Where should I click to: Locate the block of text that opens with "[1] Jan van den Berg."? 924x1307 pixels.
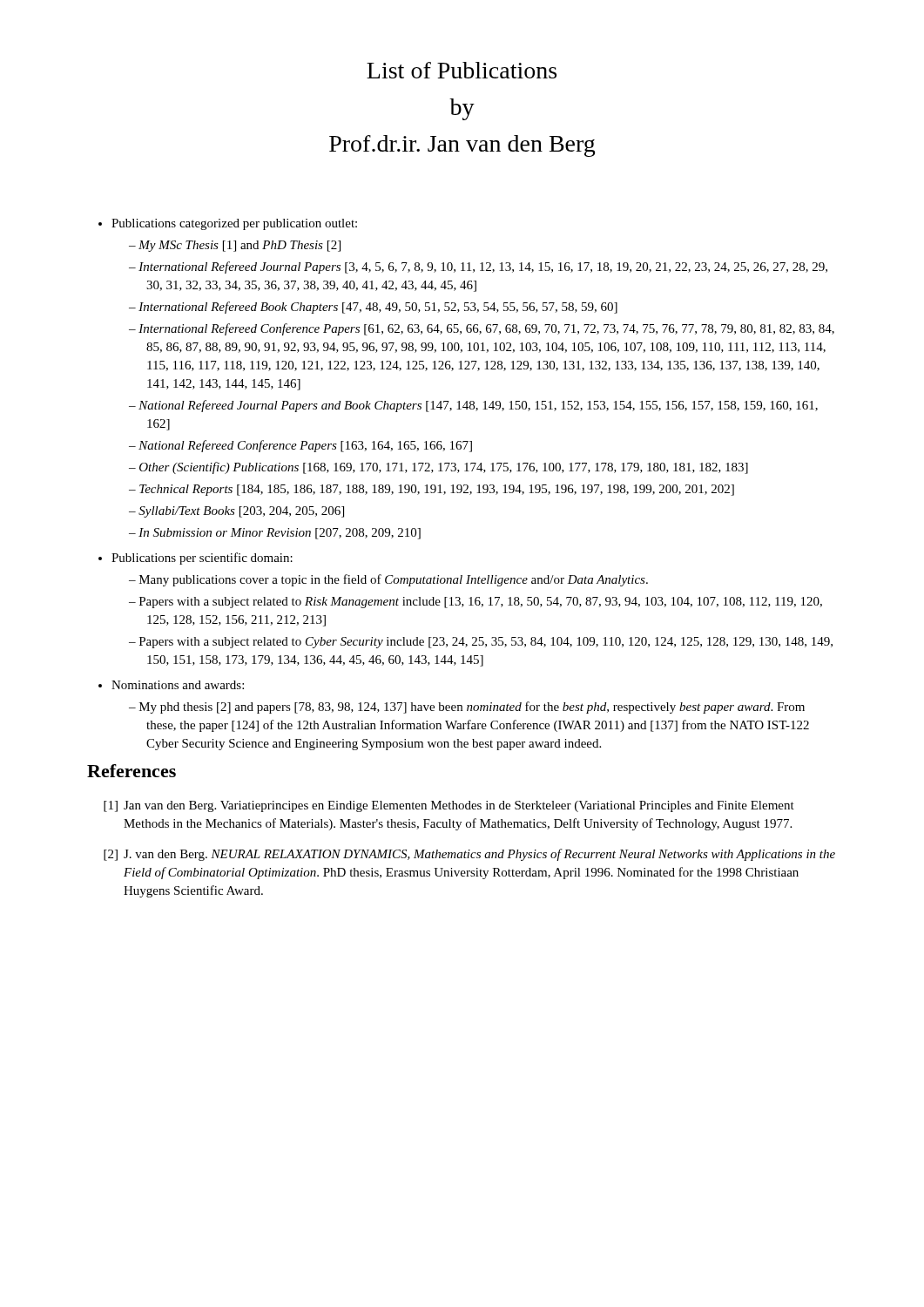(462, 815)
